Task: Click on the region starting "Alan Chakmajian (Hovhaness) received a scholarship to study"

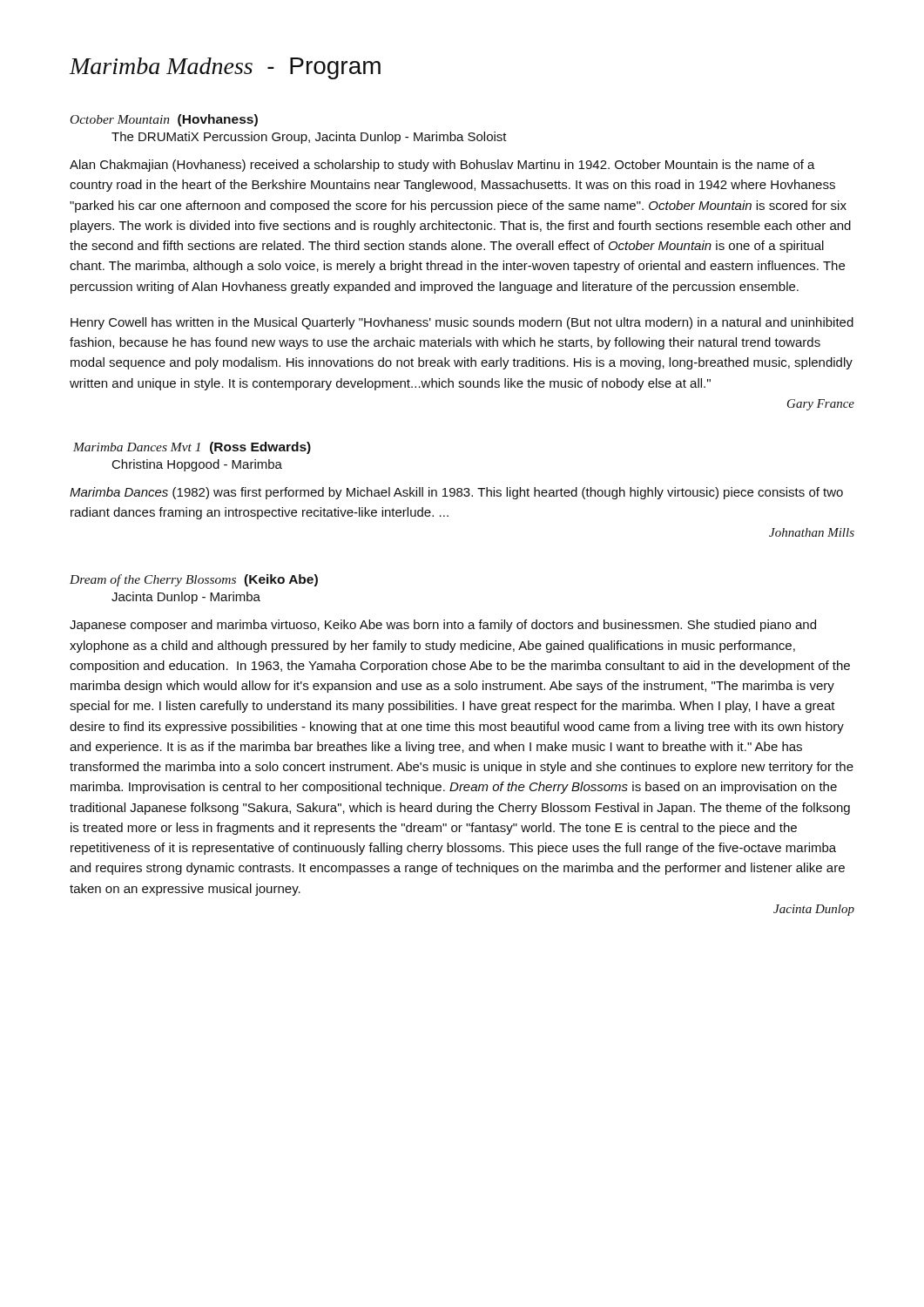Action: [460, 225]
